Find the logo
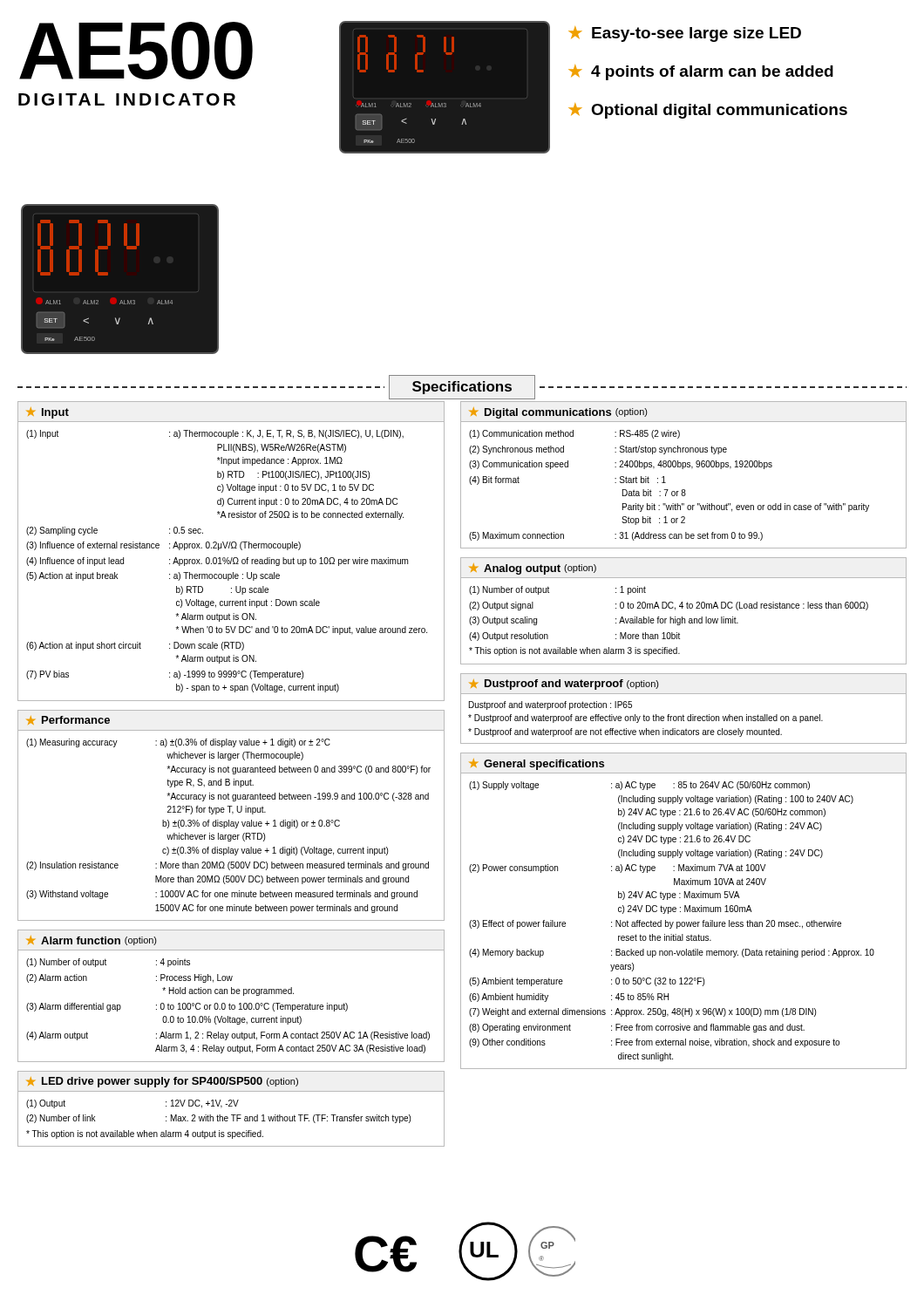 (462, 1251)
